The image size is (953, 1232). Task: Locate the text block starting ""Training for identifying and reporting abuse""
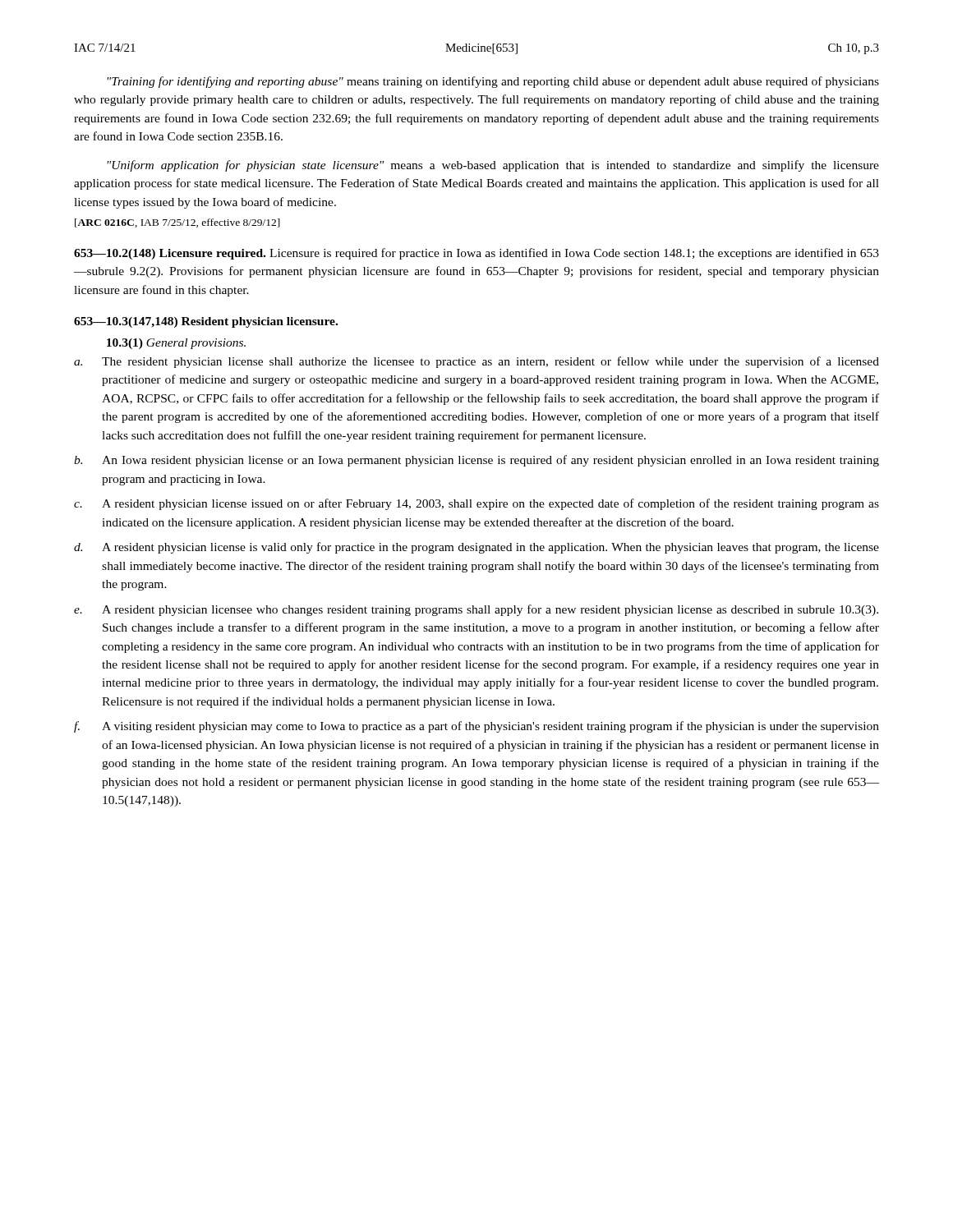[476, 108]
